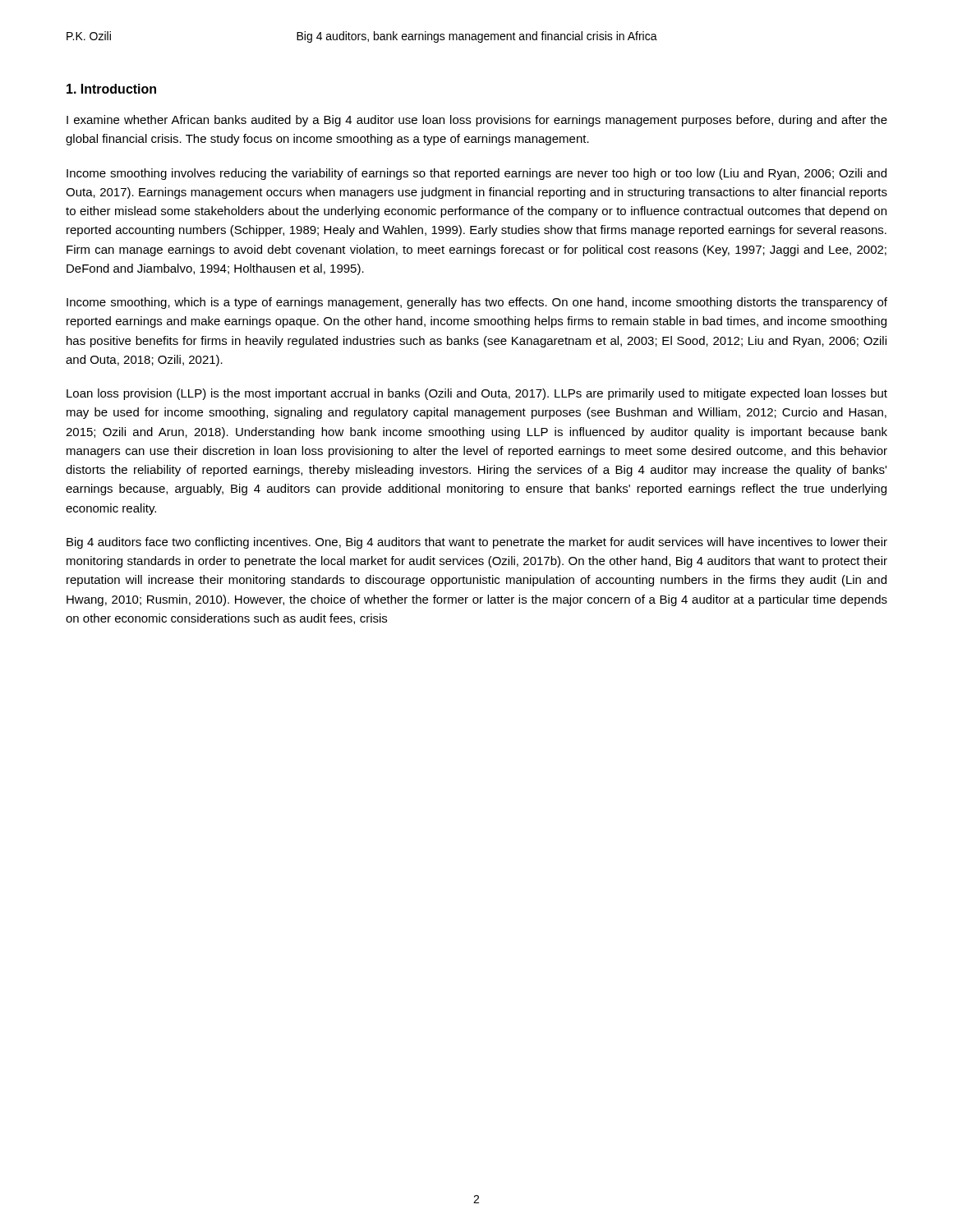Click the passage that begins "Income smoothing involves reducing the variability of"
The width and height of the screenshot is (953, 1232).
[476, 220]
